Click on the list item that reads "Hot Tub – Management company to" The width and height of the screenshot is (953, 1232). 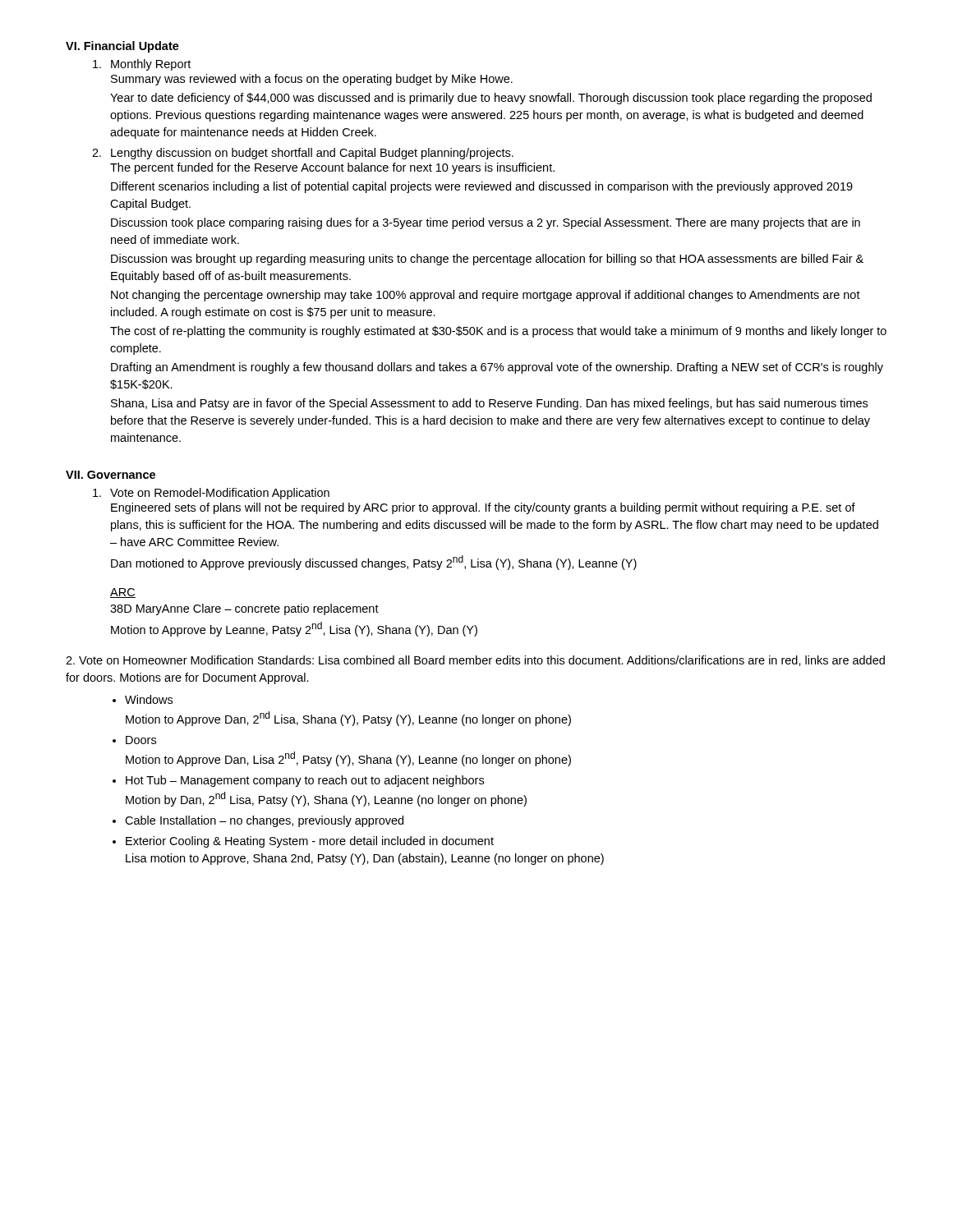point(506,791)
